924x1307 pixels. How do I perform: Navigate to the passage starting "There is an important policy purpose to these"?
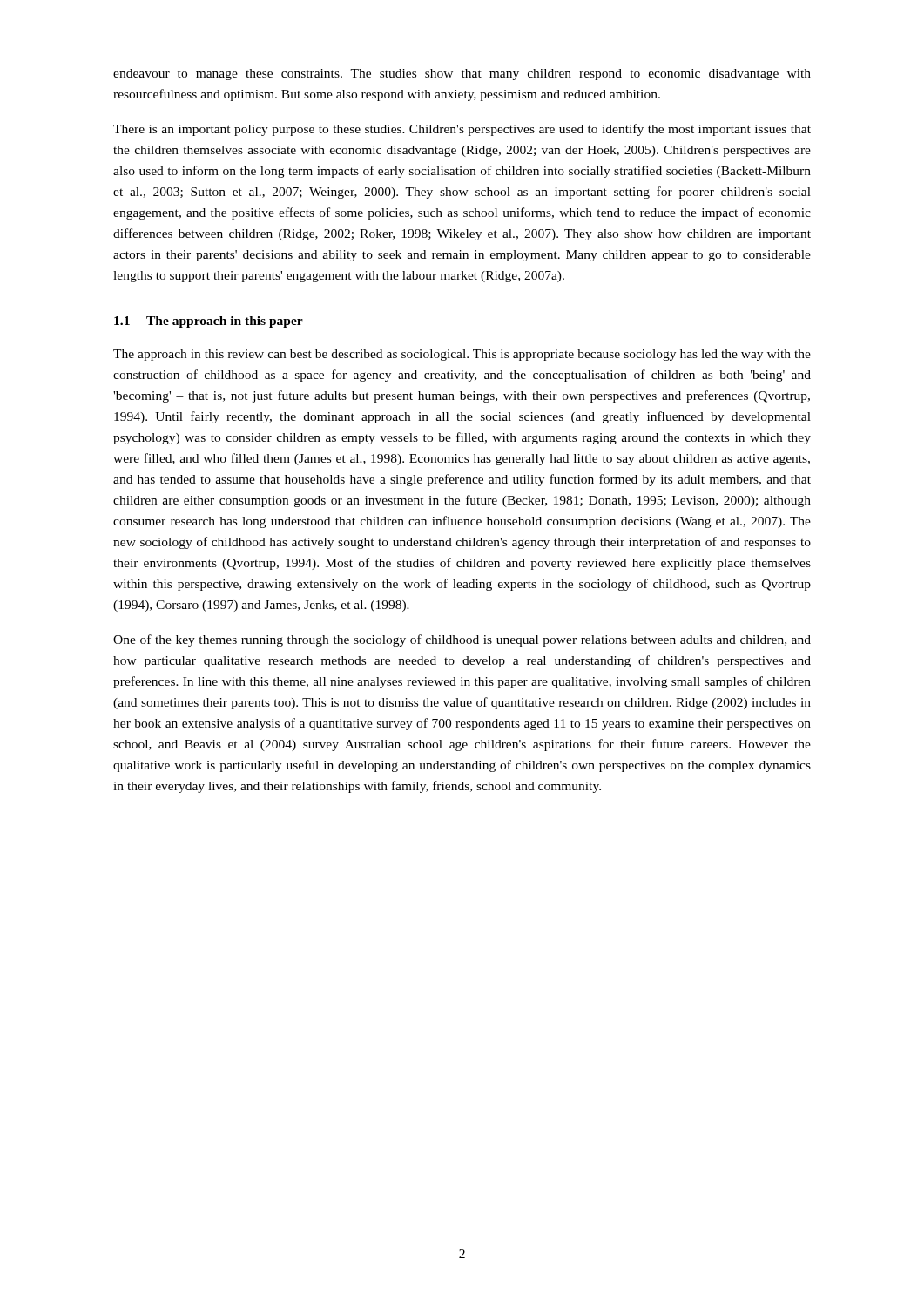click(462, 202)
